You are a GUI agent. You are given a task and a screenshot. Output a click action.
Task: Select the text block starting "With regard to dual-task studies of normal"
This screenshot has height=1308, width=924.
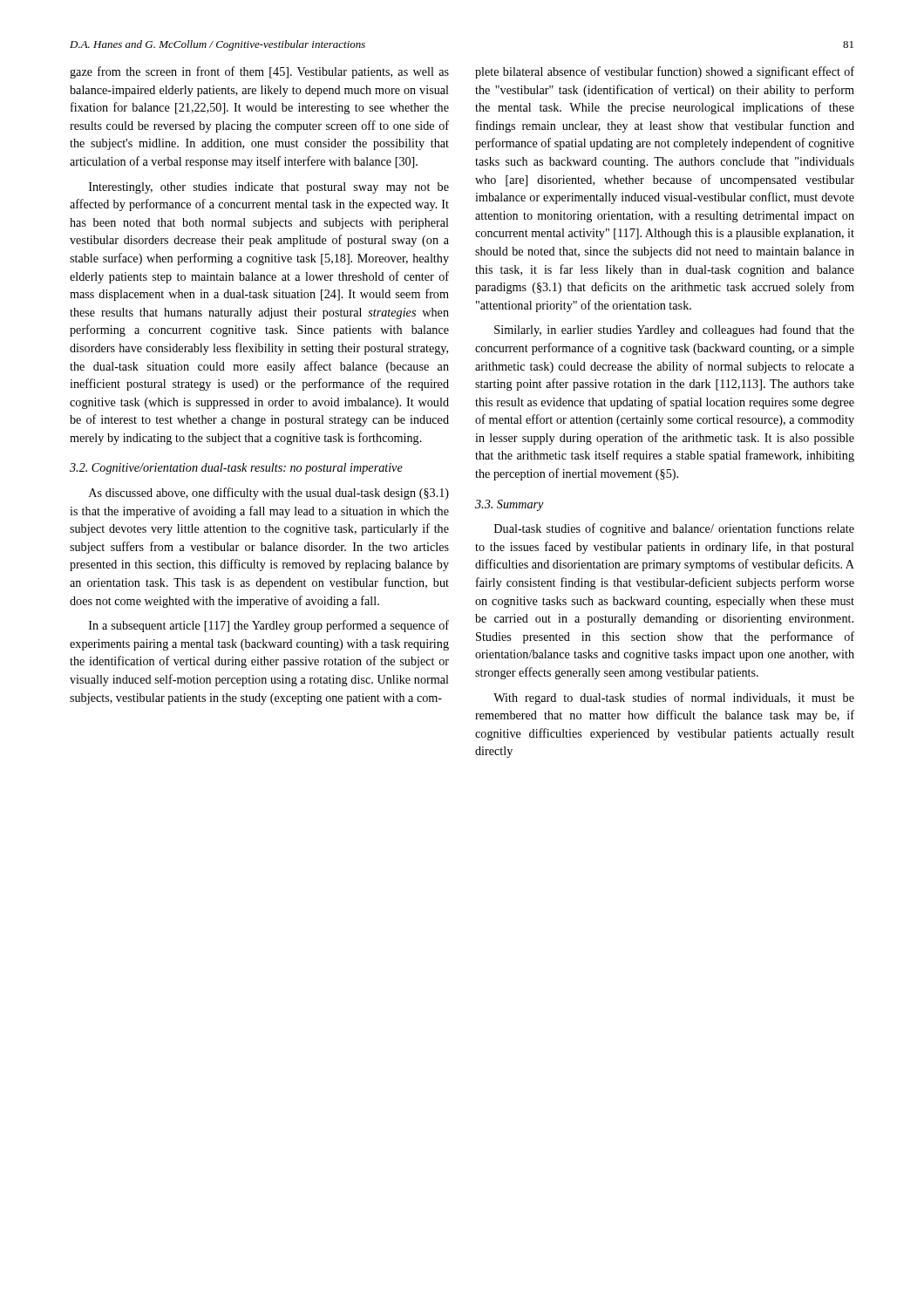click(x=665, y=724)
